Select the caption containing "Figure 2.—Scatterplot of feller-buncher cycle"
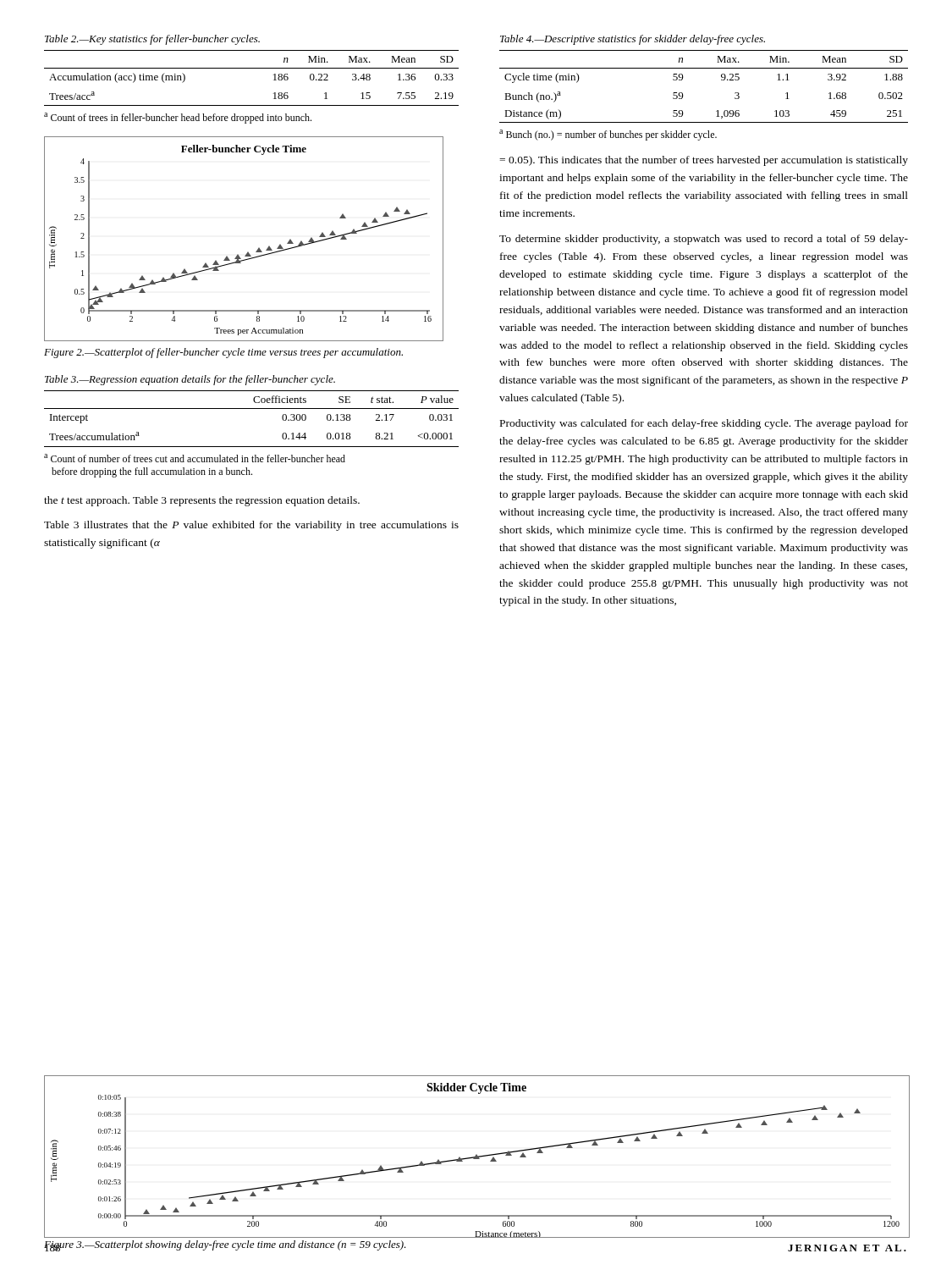Screen dimensions: 1270x952 (224, 352)
